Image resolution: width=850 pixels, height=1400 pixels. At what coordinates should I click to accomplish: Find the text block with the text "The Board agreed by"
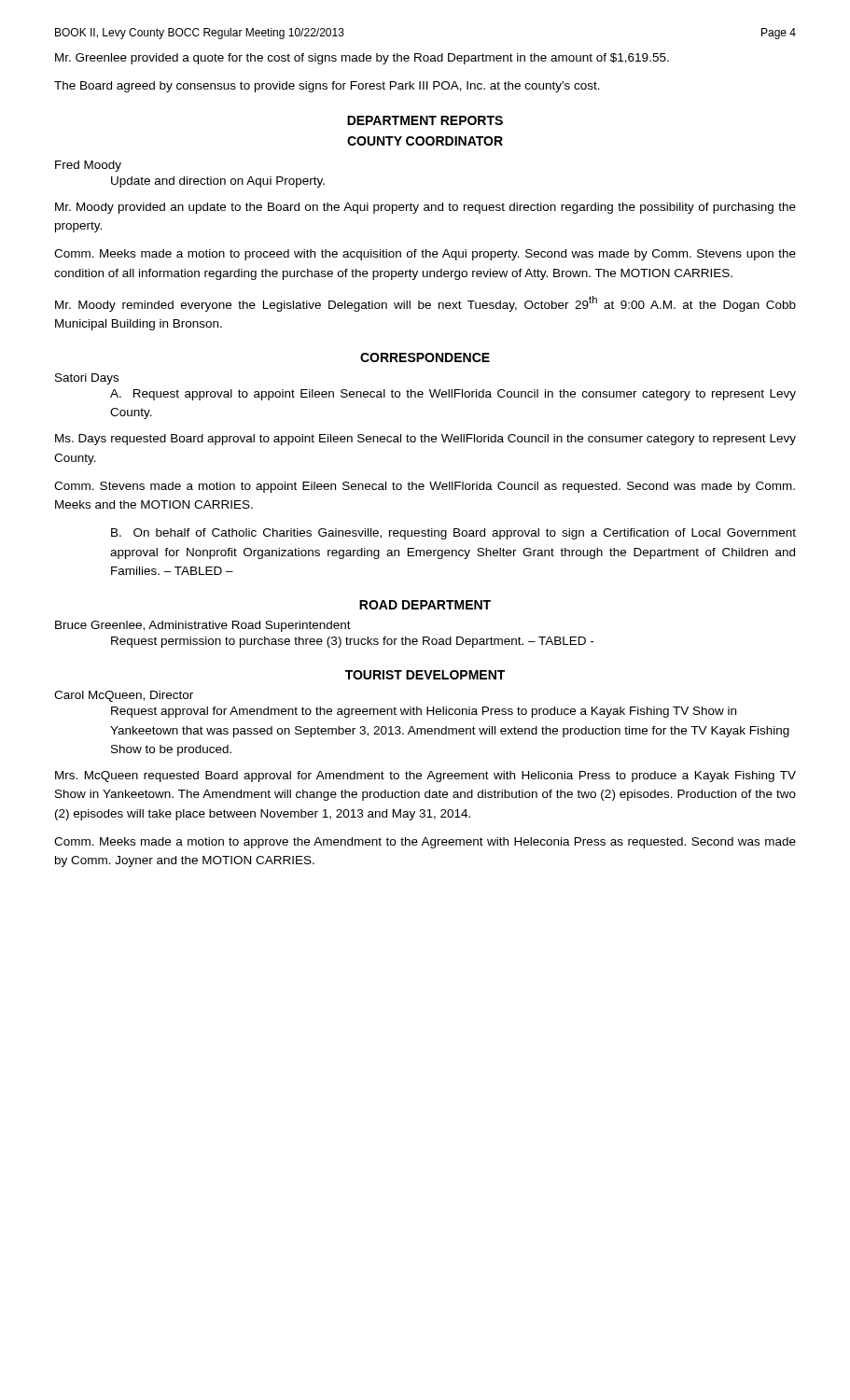[x=425, y=86]
